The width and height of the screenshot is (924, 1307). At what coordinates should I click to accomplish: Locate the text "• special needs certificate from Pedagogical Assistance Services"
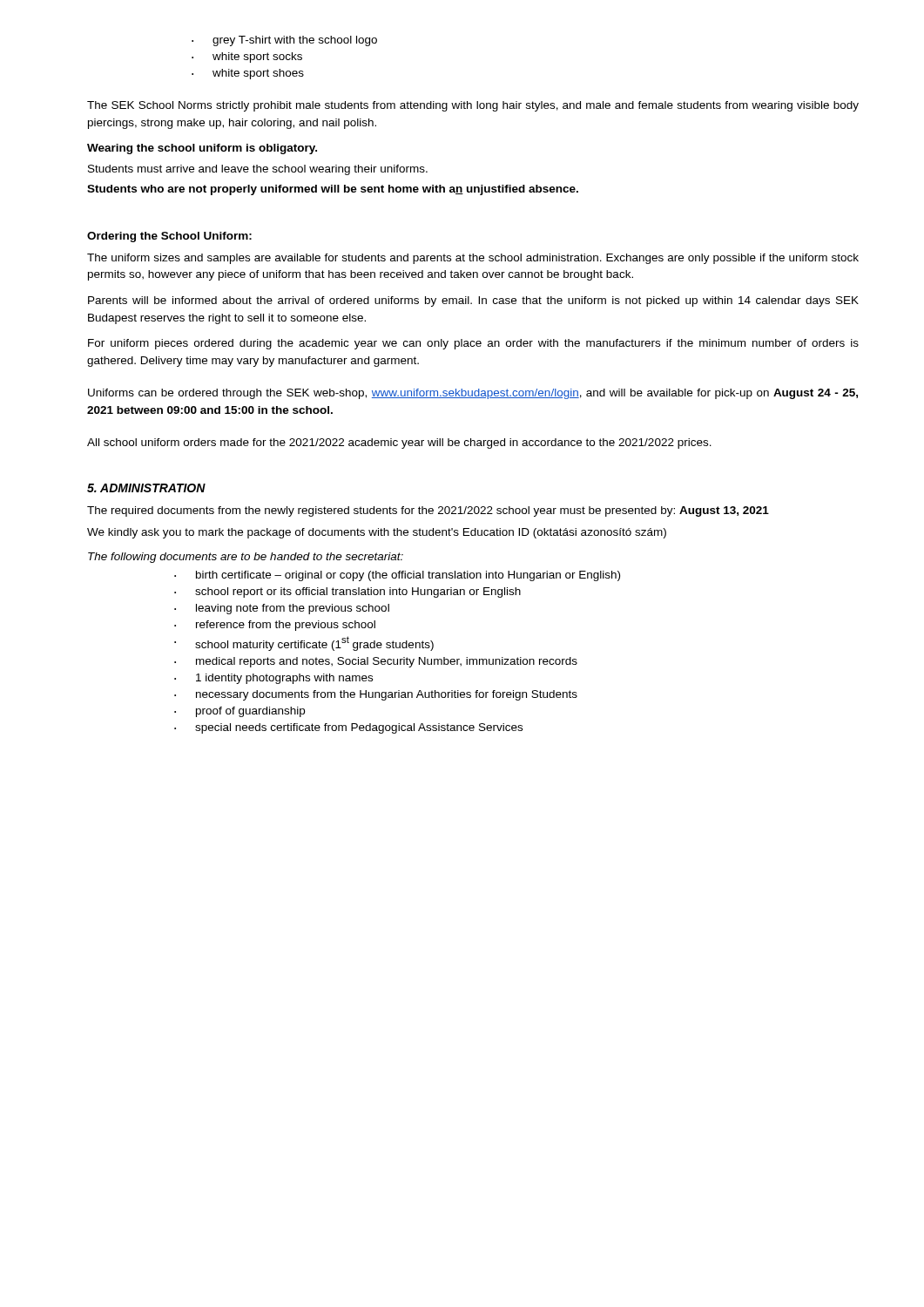click(x=516, y=727)
